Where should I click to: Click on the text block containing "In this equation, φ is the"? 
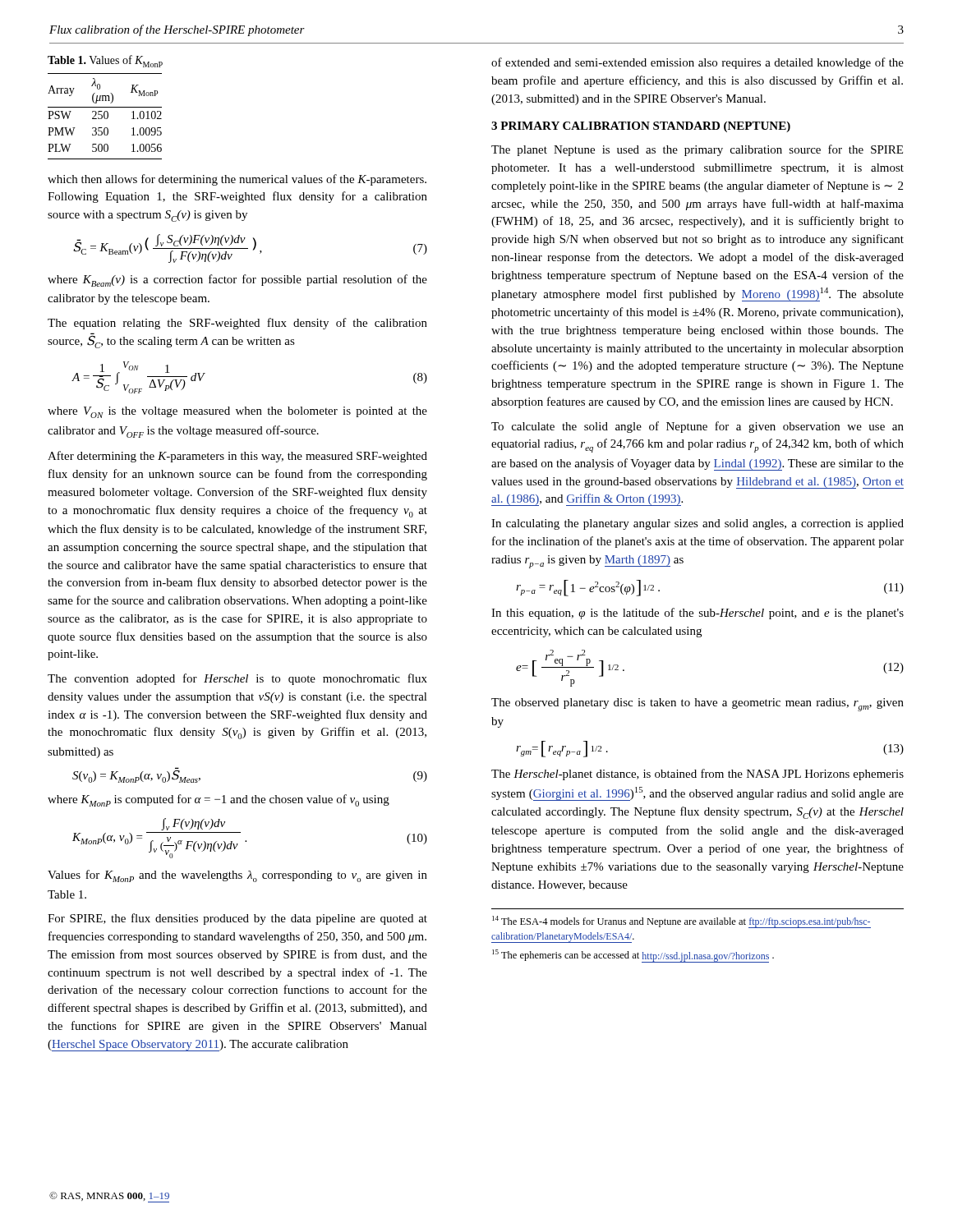click(x=698, y=622)
